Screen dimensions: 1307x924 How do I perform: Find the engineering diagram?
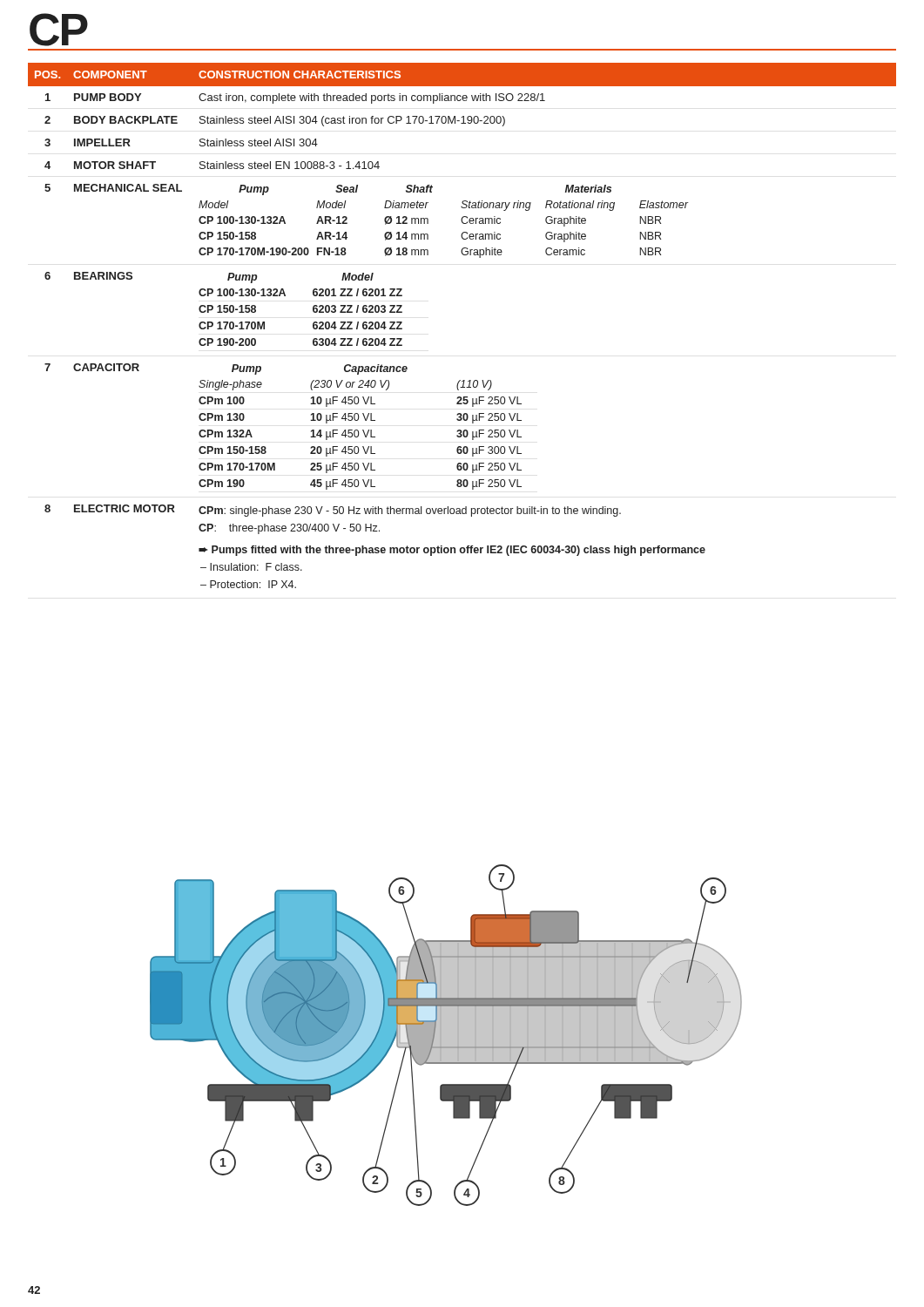462,1033
